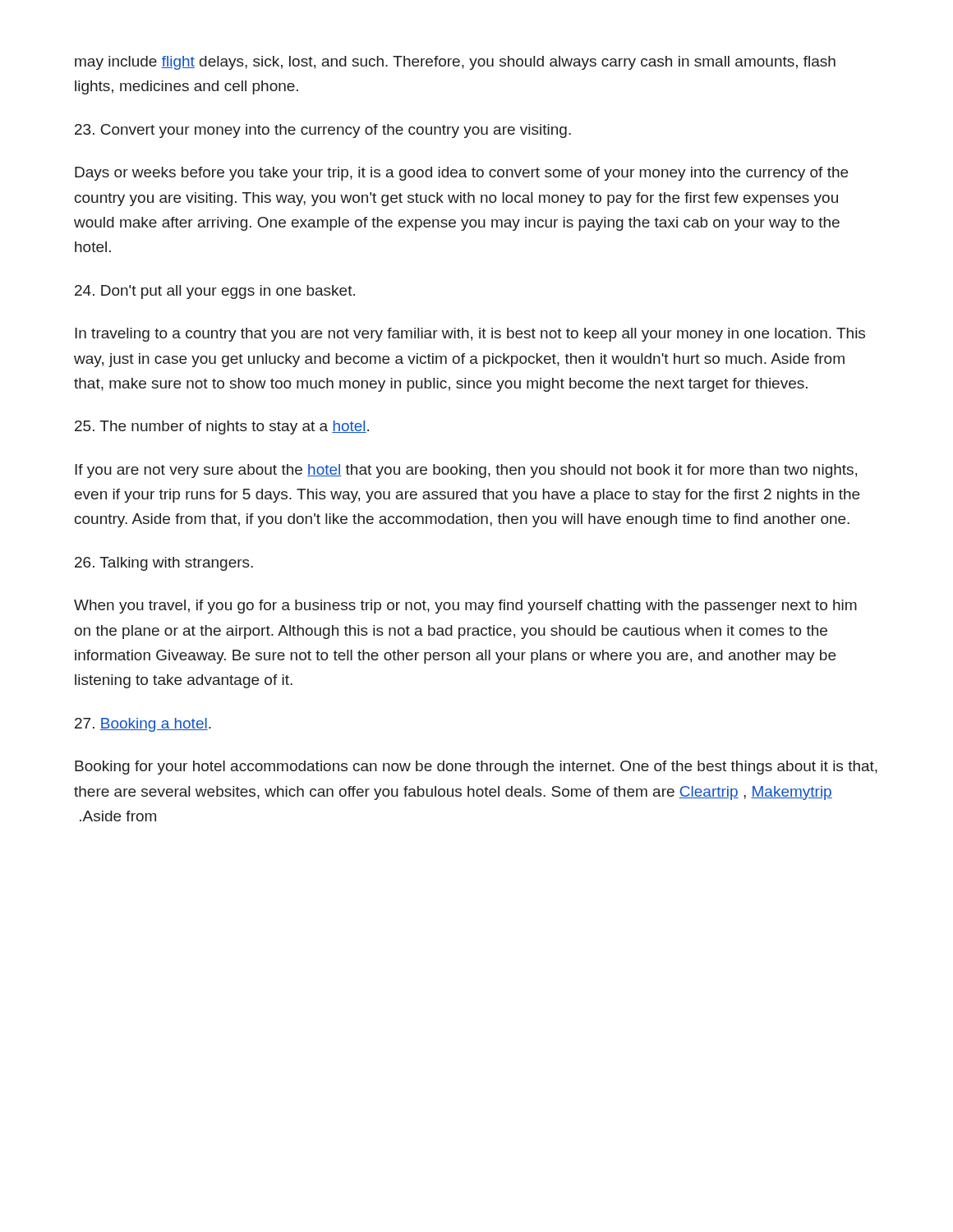Locate the list item that says "26. Talking with"
The width and height of the screenshot is (953, 1232).
point(164,562)
